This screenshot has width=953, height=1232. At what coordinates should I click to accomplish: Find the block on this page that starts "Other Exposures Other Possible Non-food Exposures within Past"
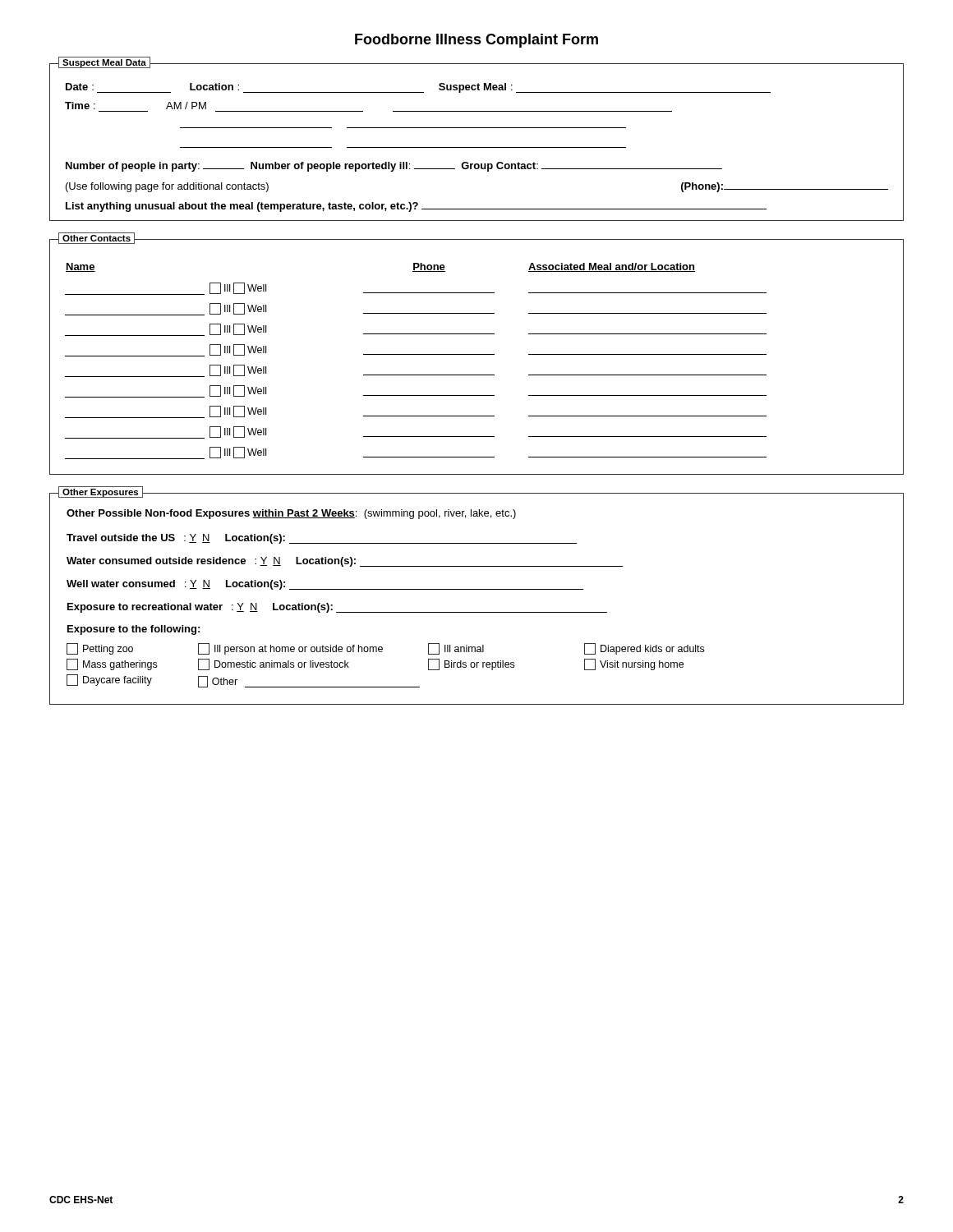pos(476,598)
